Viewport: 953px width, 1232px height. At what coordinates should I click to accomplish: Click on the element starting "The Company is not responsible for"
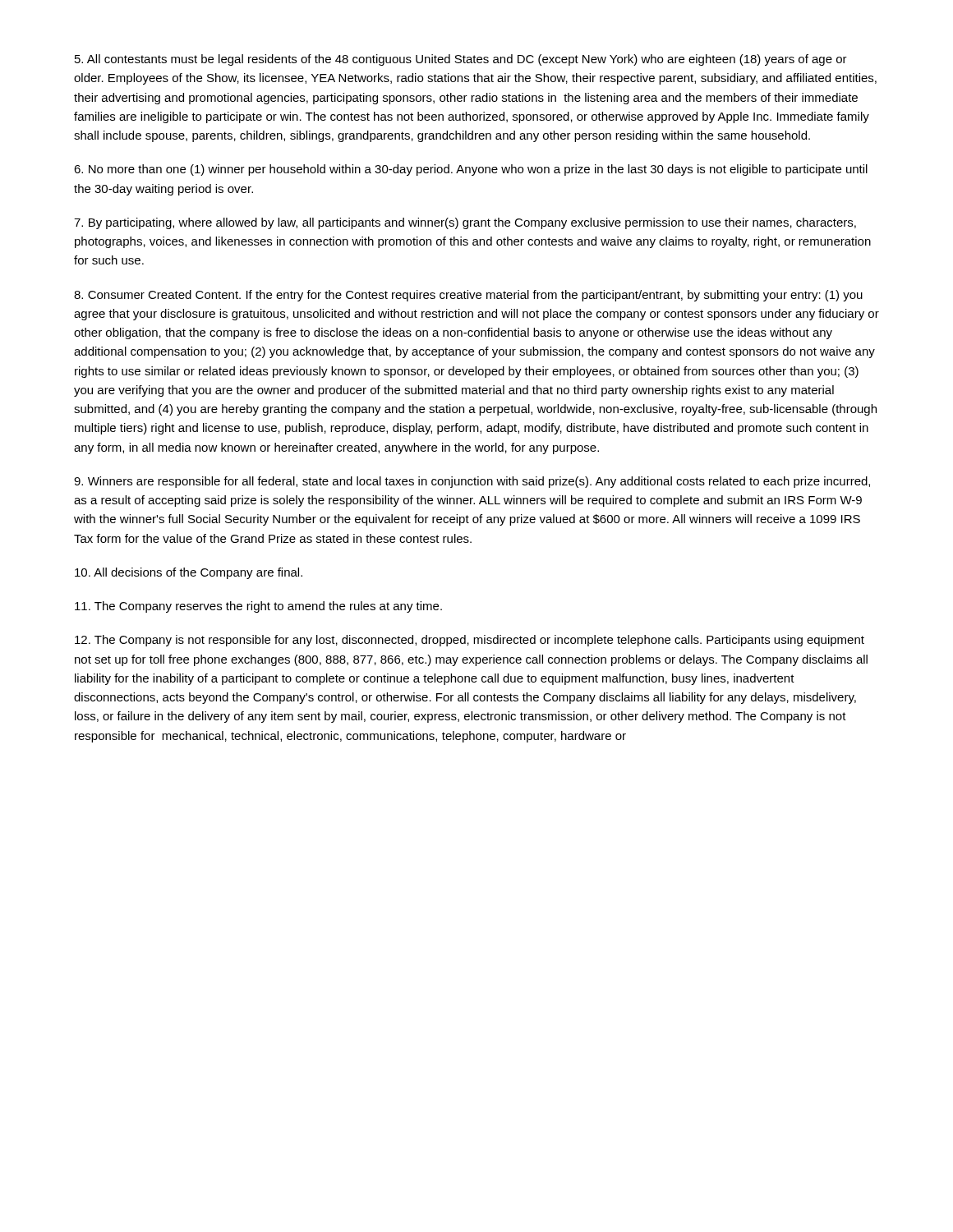tap(471, 687)
